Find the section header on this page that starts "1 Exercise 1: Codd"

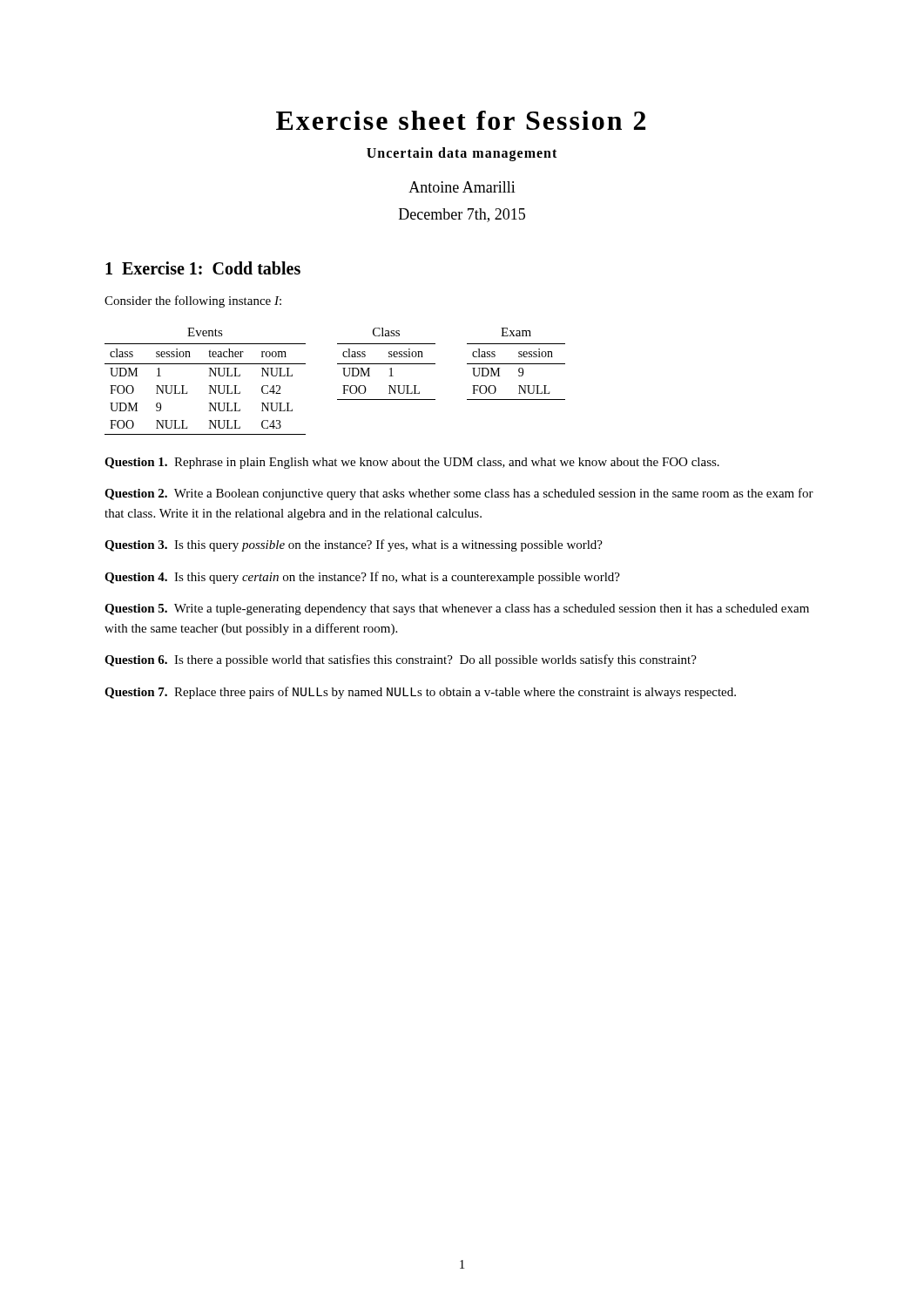pos(203,268)
